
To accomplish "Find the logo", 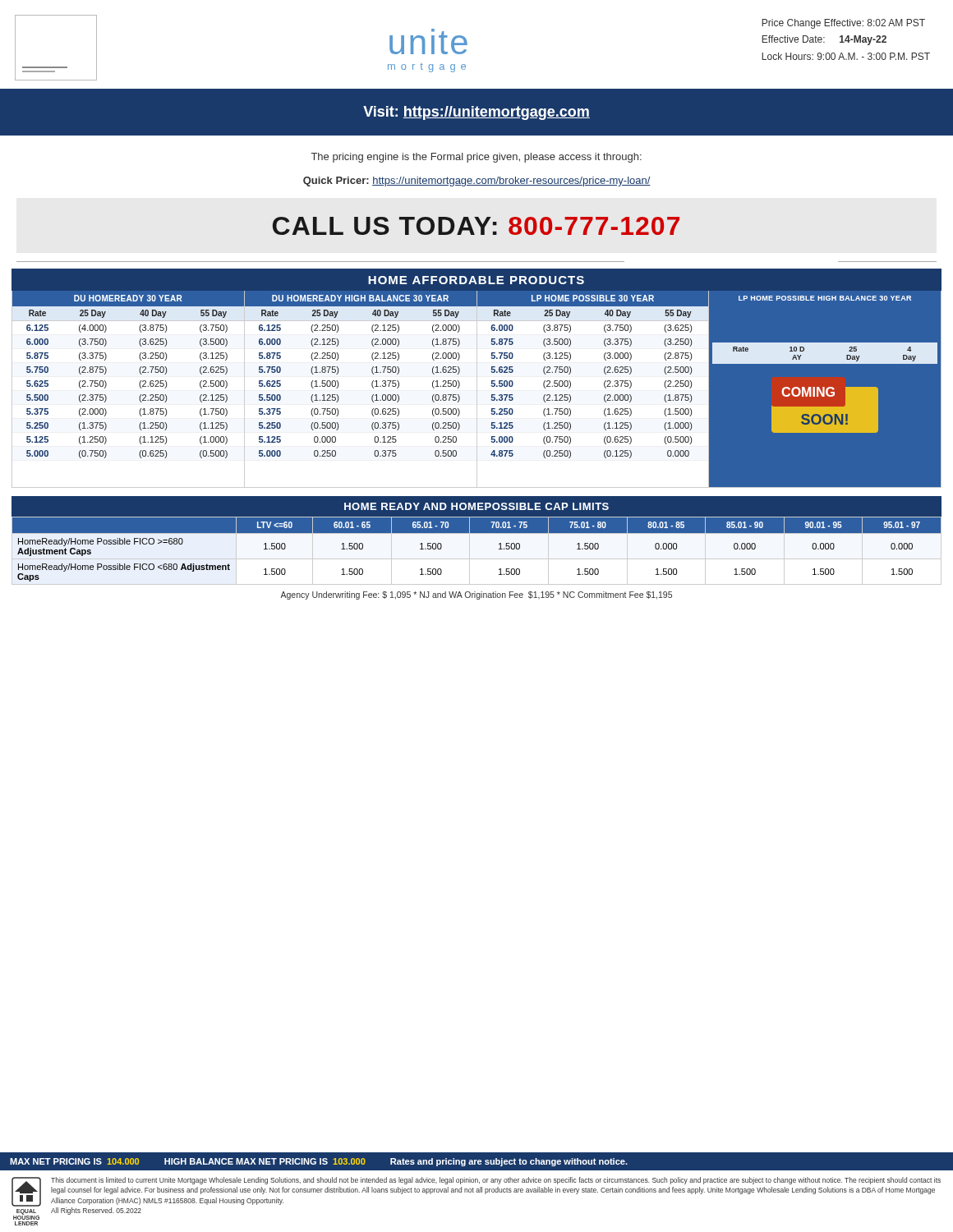I will tap(56, 48).
